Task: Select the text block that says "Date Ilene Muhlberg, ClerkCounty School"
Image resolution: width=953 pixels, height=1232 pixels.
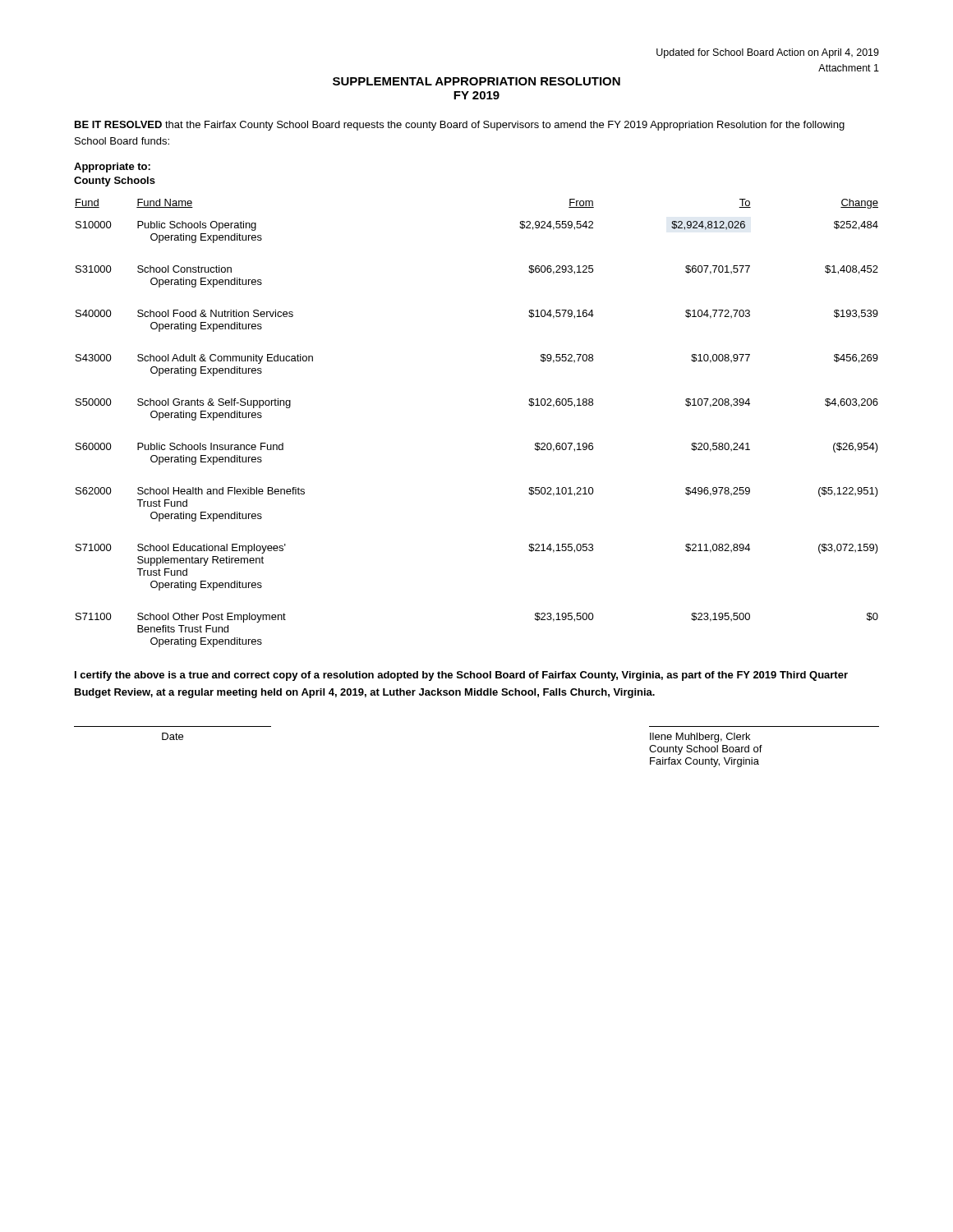Action: [176, 737]
